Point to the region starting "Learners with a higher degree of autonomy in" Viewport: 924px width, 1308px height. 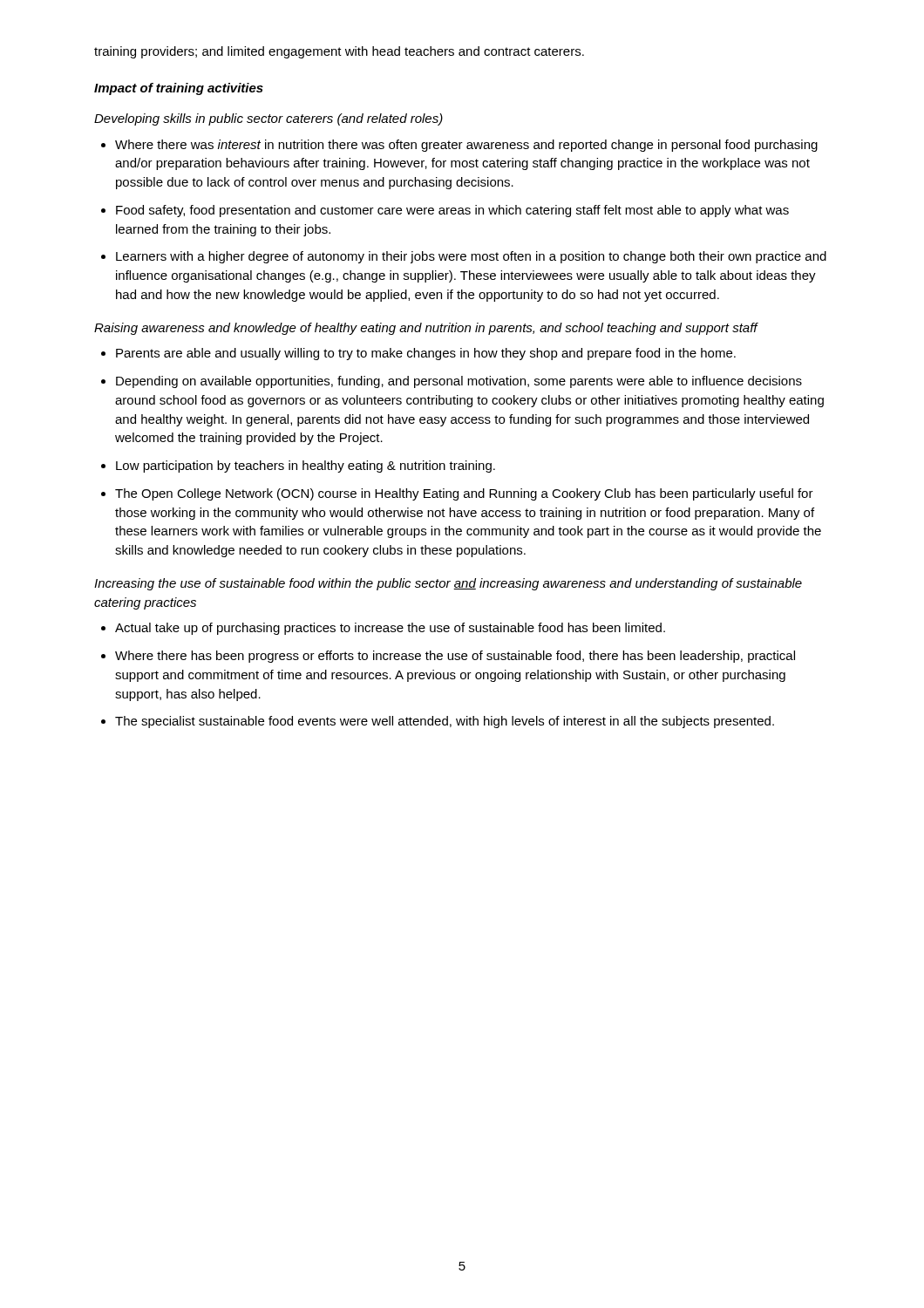[x=471, y=275]
